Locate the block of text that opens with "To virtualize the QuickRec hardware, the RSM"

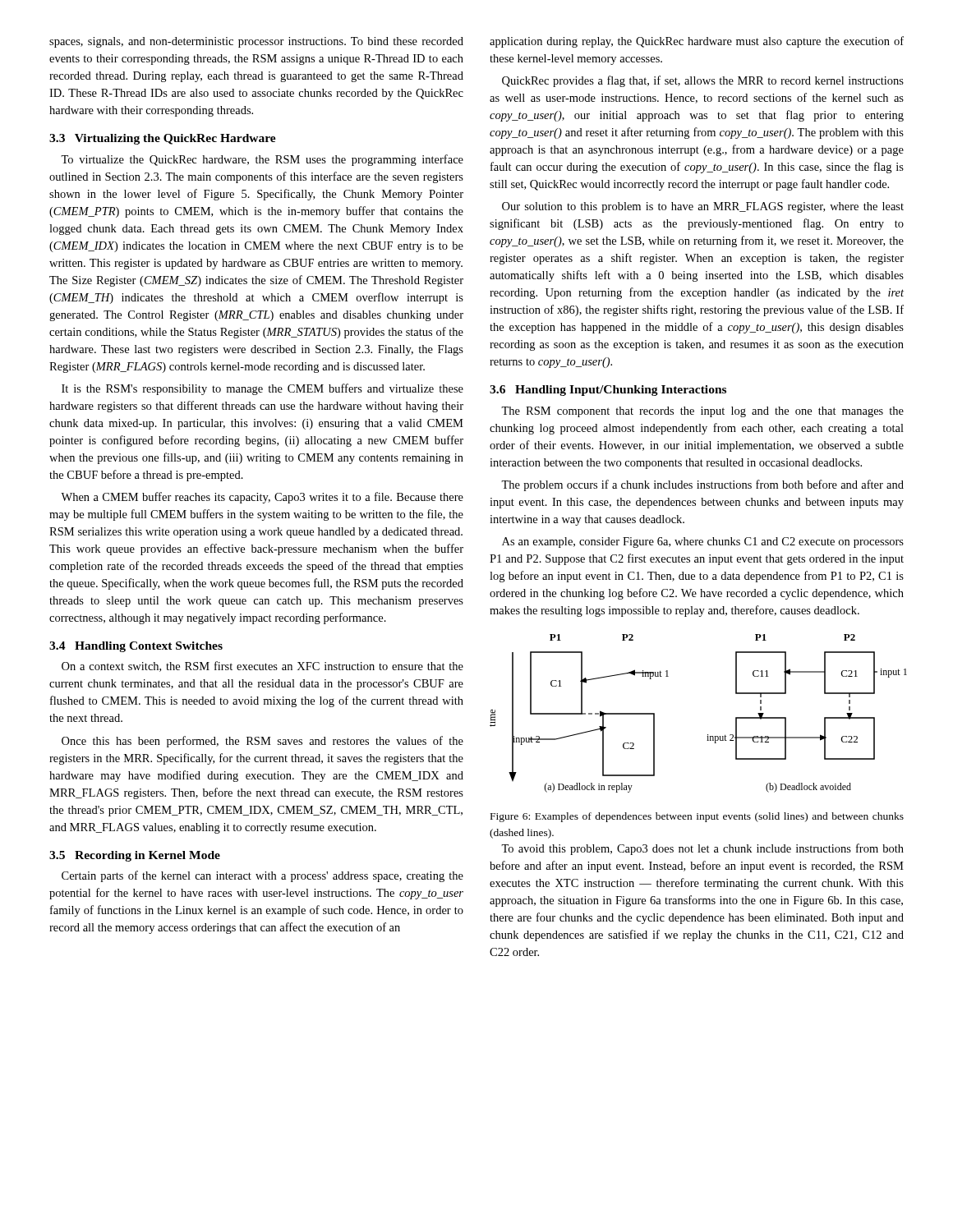tap(256, 389)
